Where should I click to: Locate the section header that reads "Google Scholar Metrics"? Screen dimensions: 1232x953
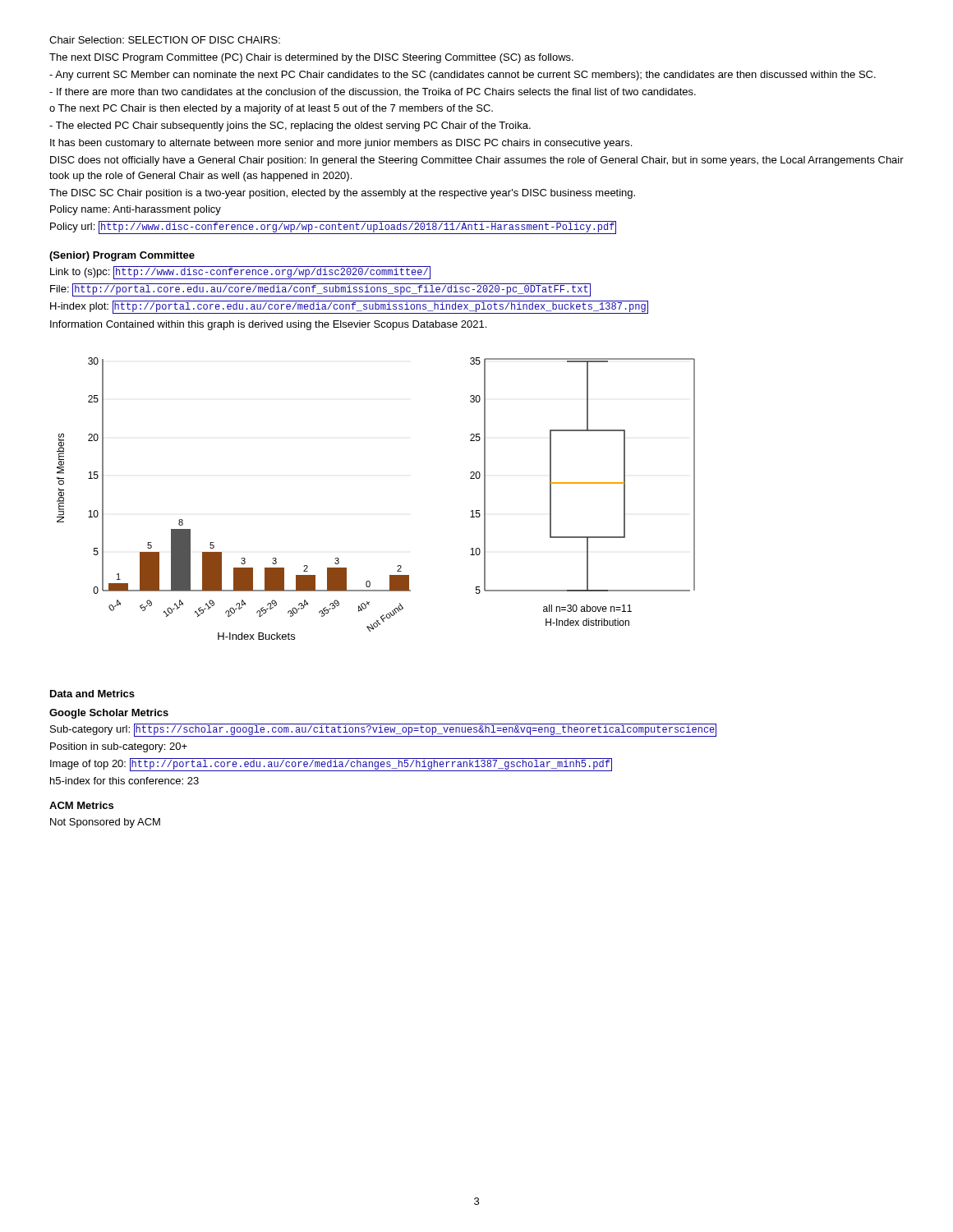click(x=109, y=712)
